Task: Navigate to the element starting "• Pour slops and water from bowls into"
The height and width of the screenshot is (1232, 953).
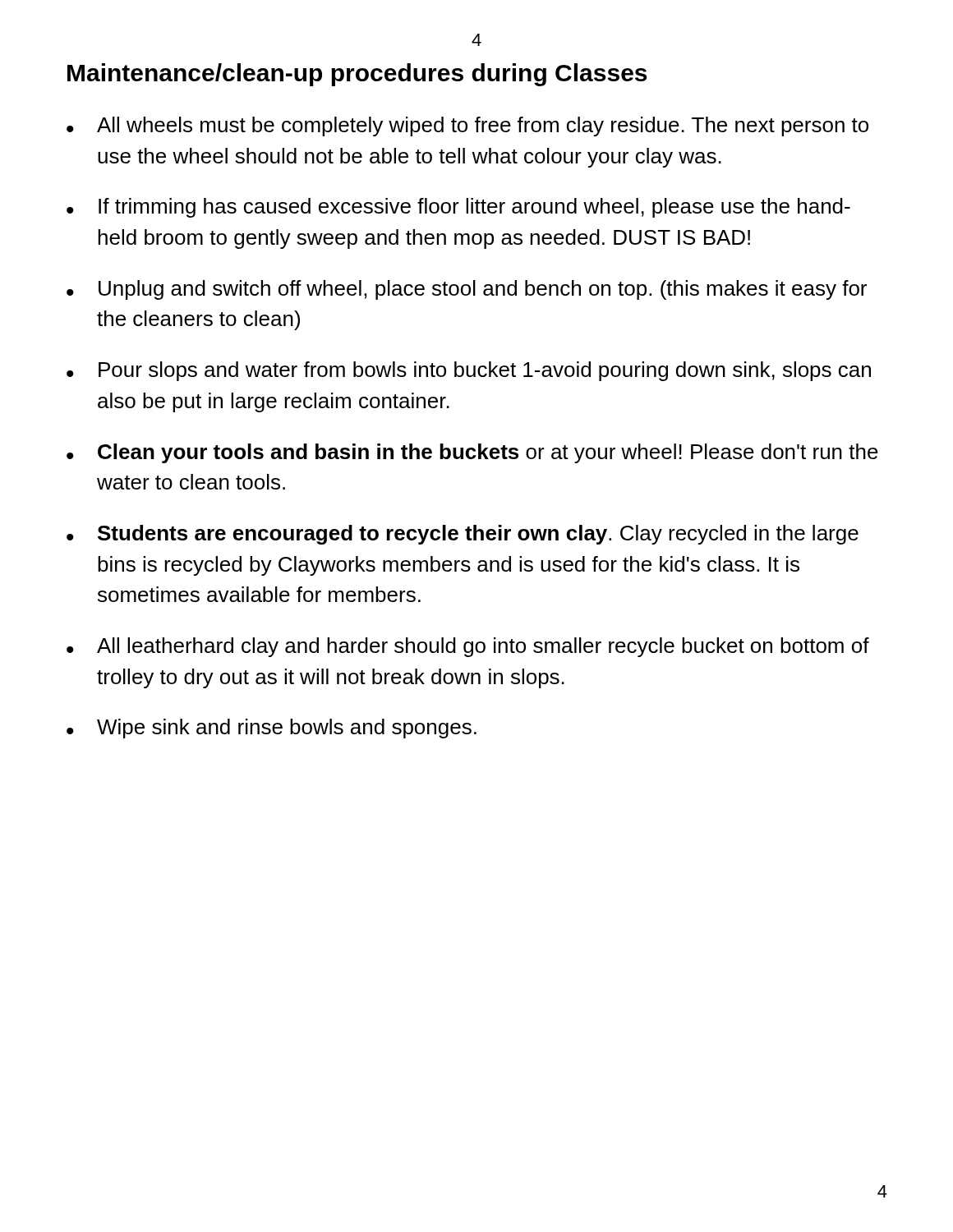Action: 476,386
